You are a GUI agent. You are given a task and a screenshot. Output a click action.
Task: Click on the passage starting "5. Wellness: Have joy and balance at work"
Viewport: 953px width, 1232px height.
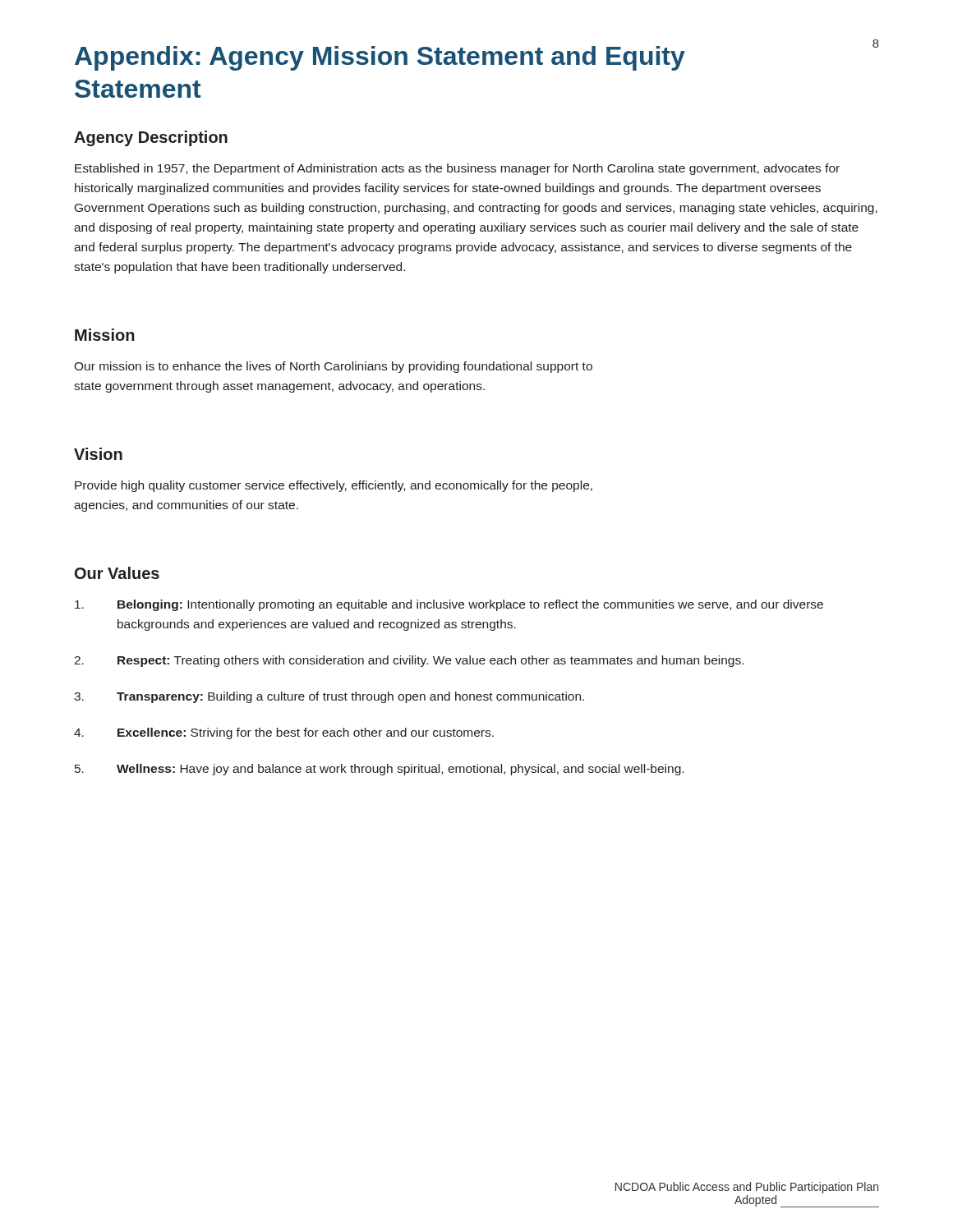[x=476, y=769]
